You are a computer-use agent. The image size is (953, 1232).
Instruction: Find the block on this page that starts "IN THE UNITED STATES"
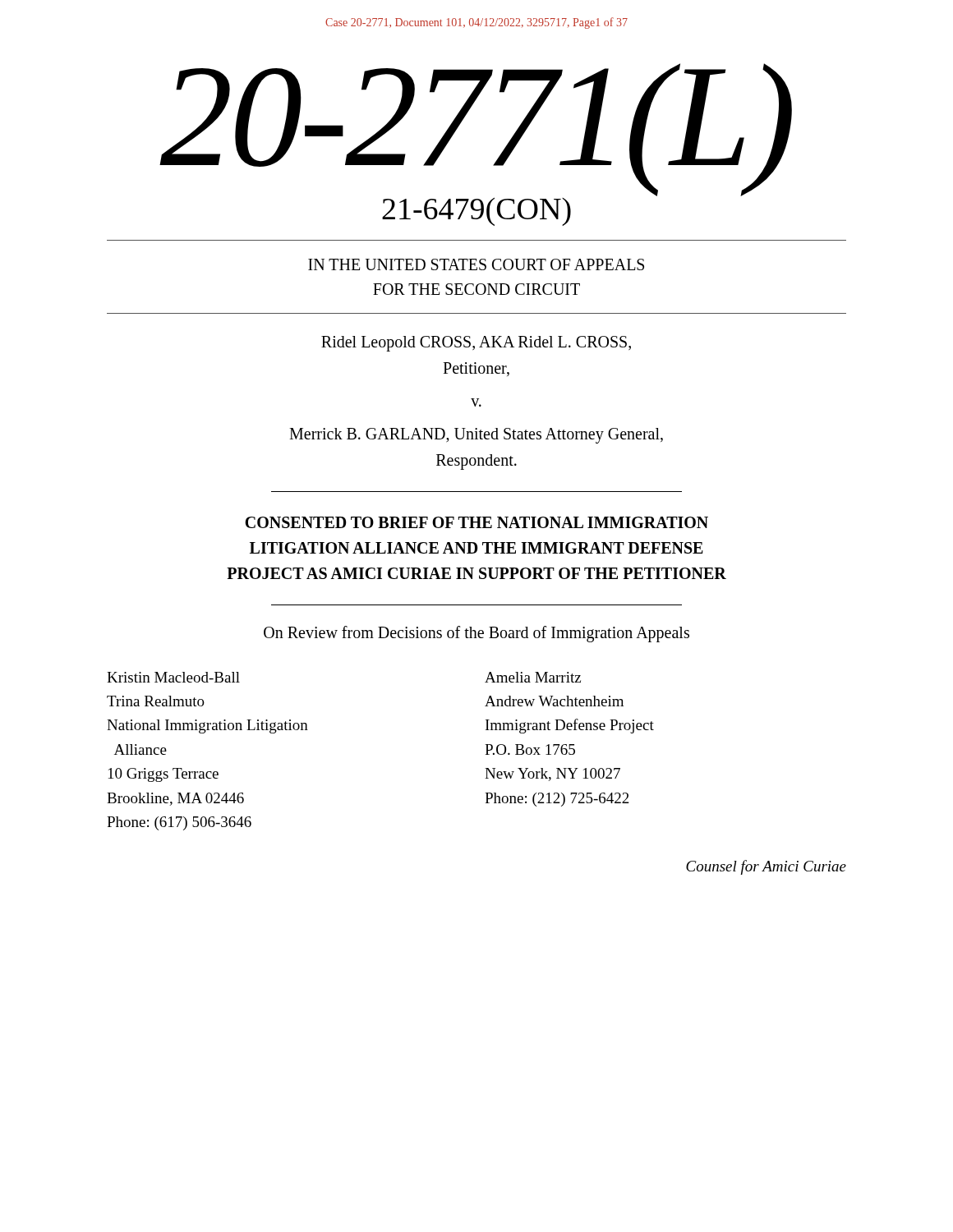point(476,276)
